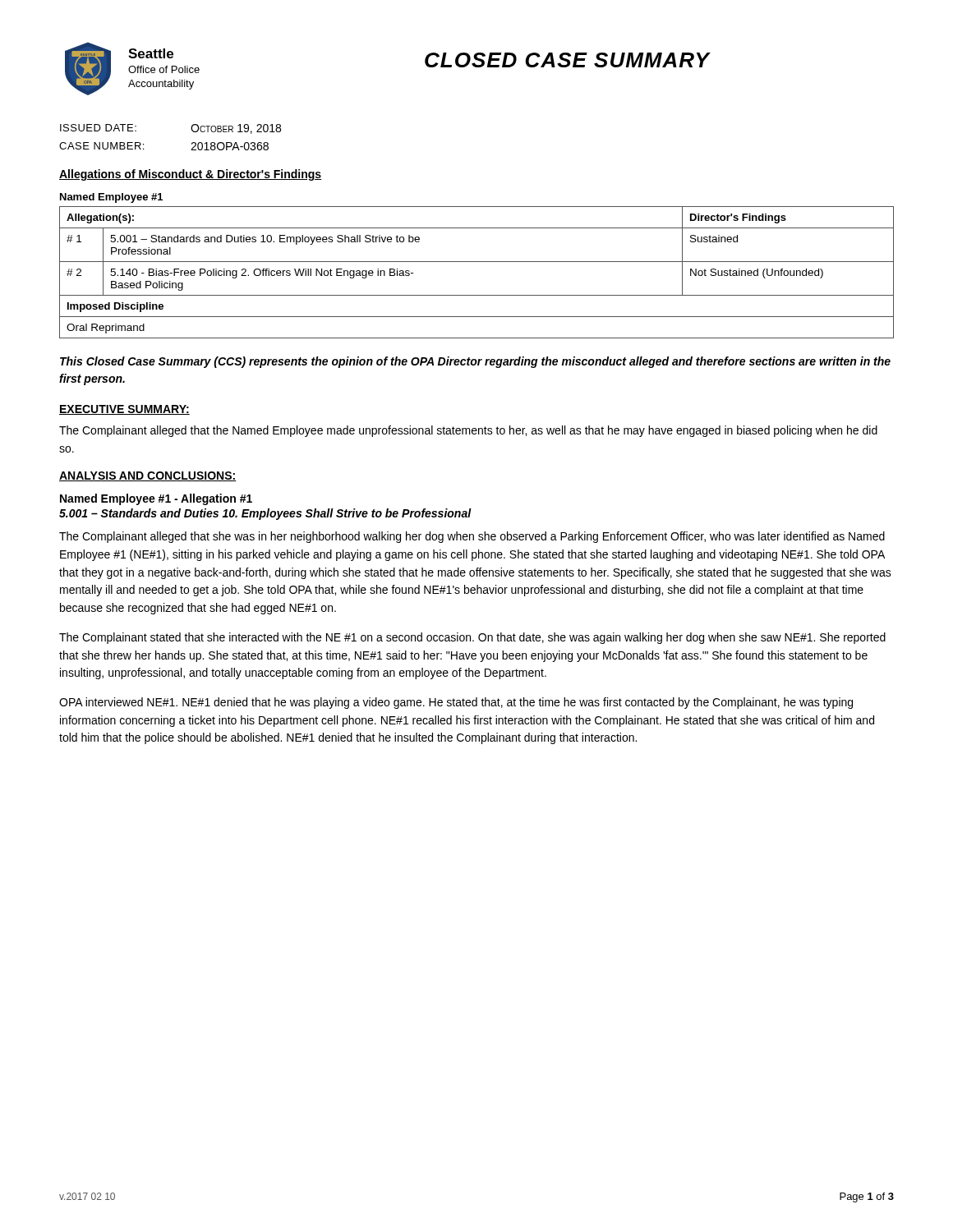Locate the section header that reads "5.001 – Standards and Duties"
Image resolution: width=953 pixels, height=1232 pixels.
pyautogui.click(x=265, y=514)
